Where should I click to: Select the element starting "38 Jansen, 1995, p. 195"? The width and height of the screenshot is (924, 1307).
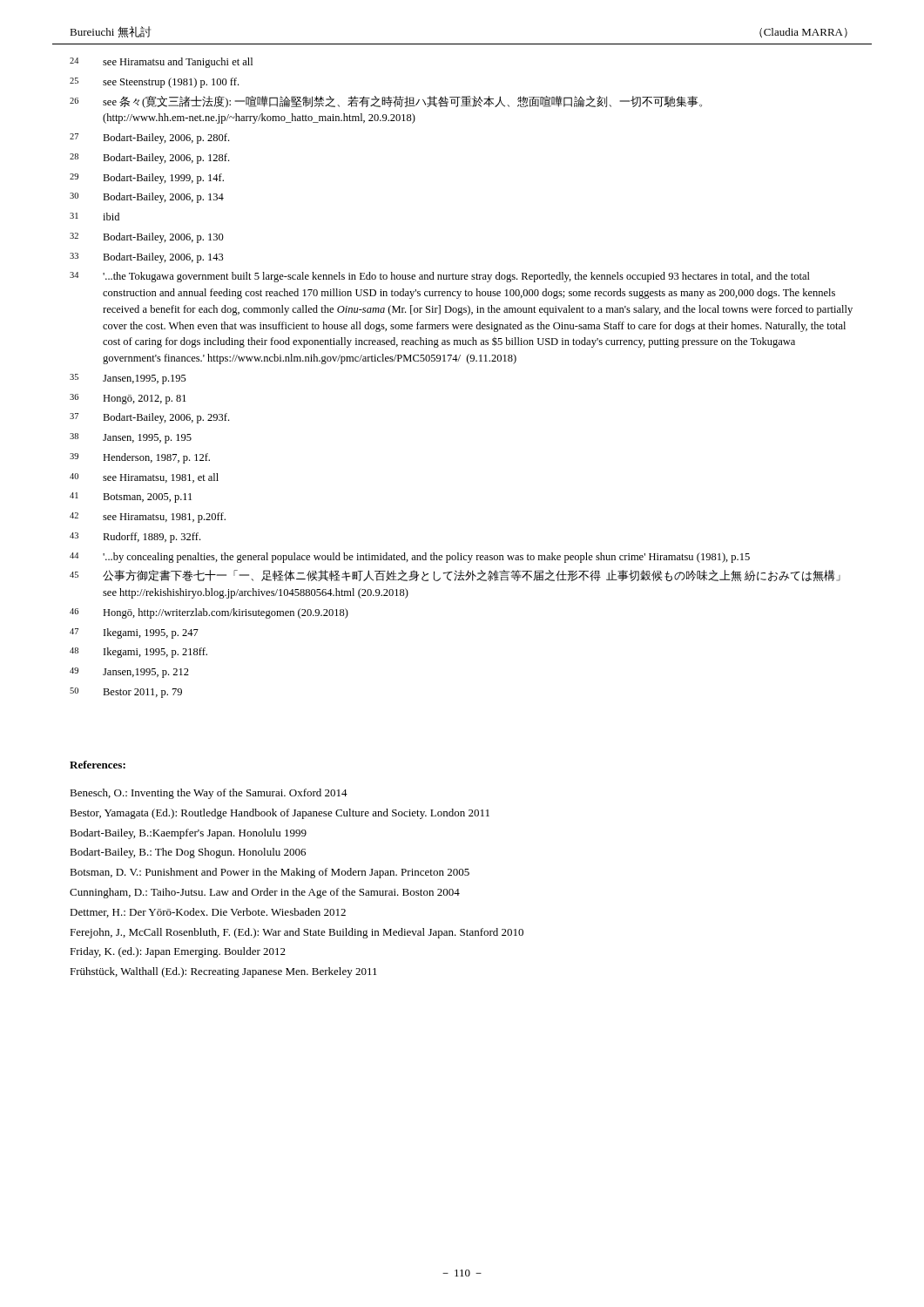(131, 438)
